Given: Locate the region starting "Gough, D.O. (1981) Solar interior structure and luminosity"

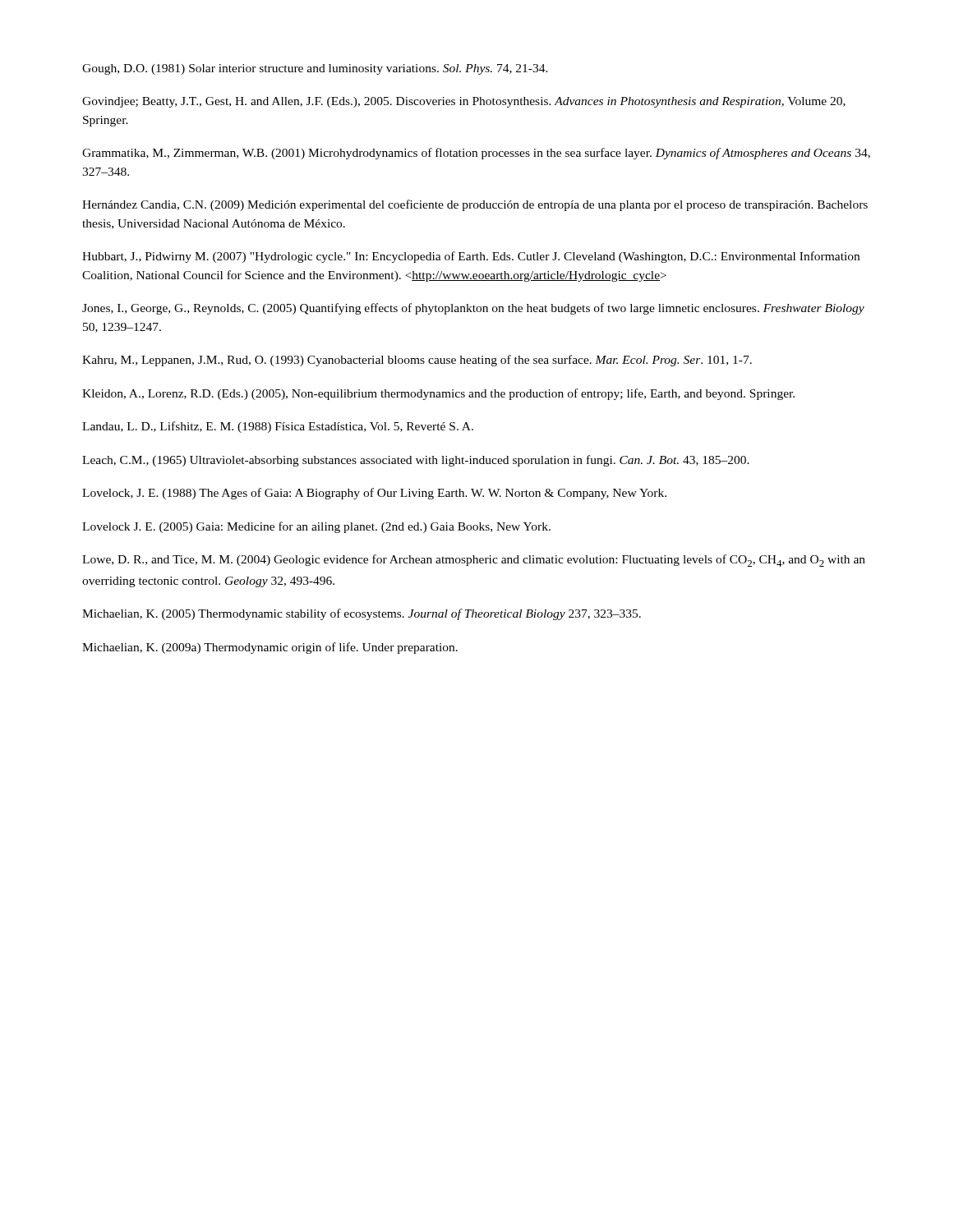Looking at the screenshot, I should tap(315, 68).
